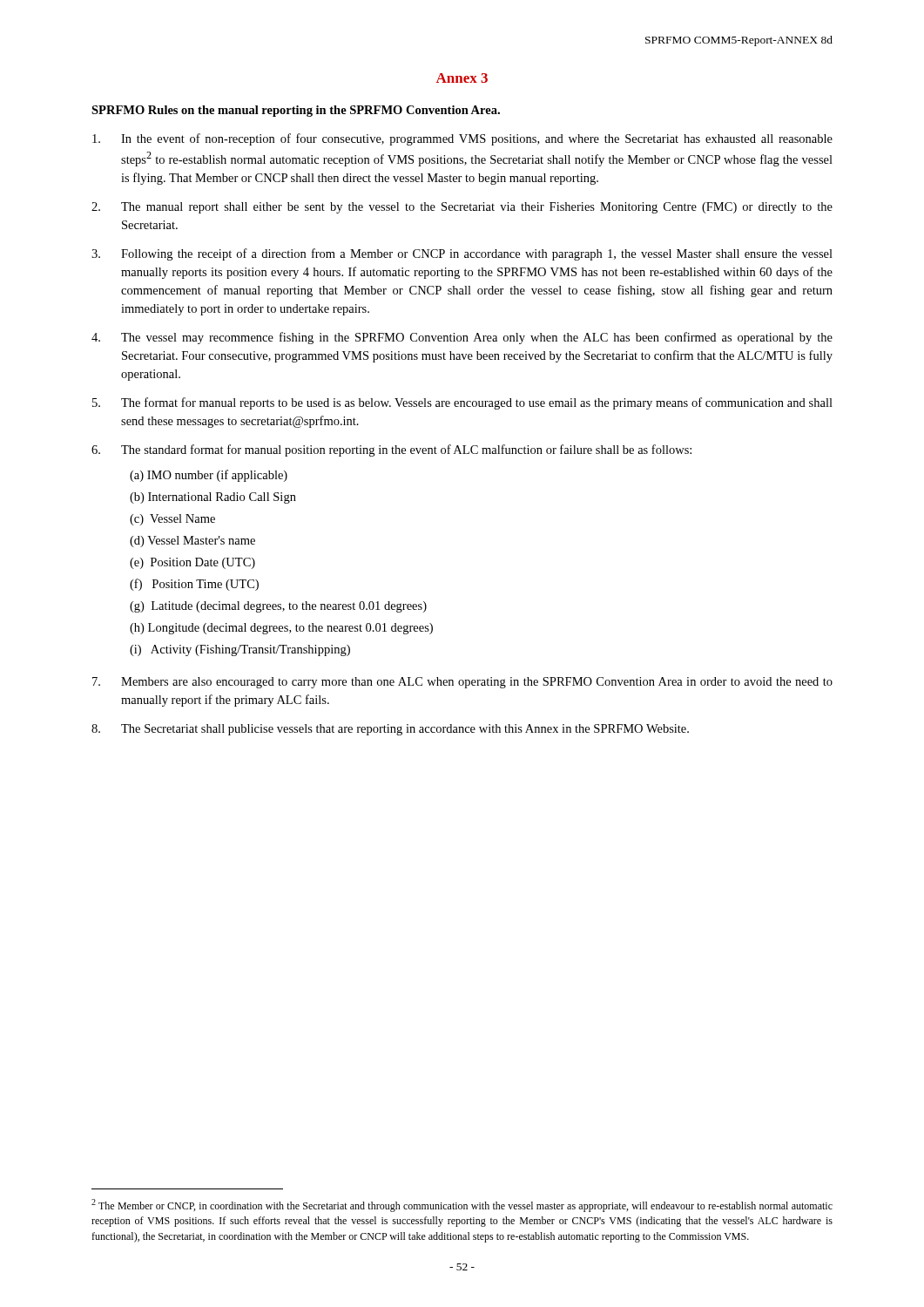This screenshot has height=1307, width=924.
Task: Find "Annex 3" on this page
Action: (x=462, y=78)
